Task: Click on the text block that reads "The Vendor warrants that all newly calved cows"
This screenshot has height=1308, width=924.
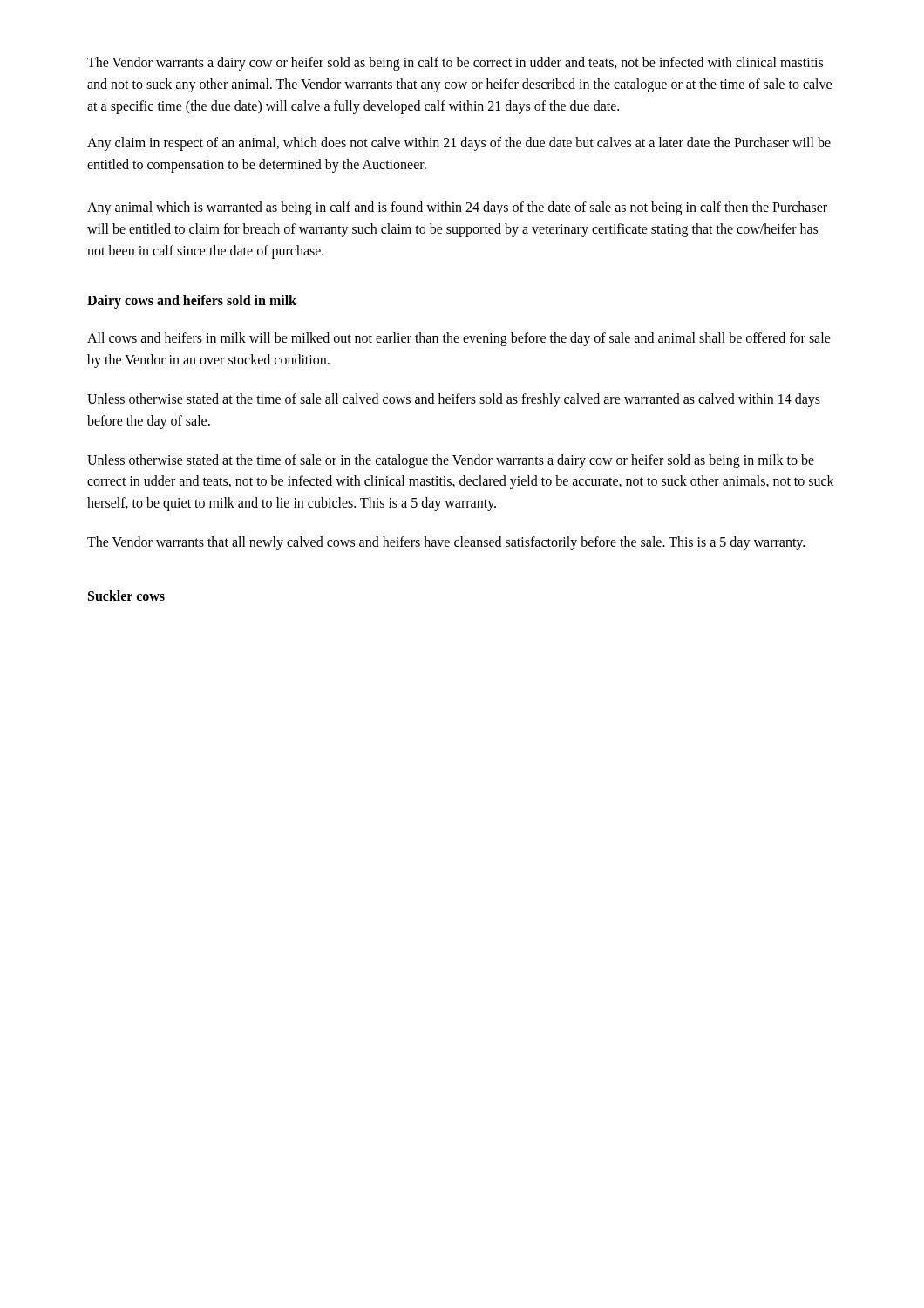Action: click(446, 542)
